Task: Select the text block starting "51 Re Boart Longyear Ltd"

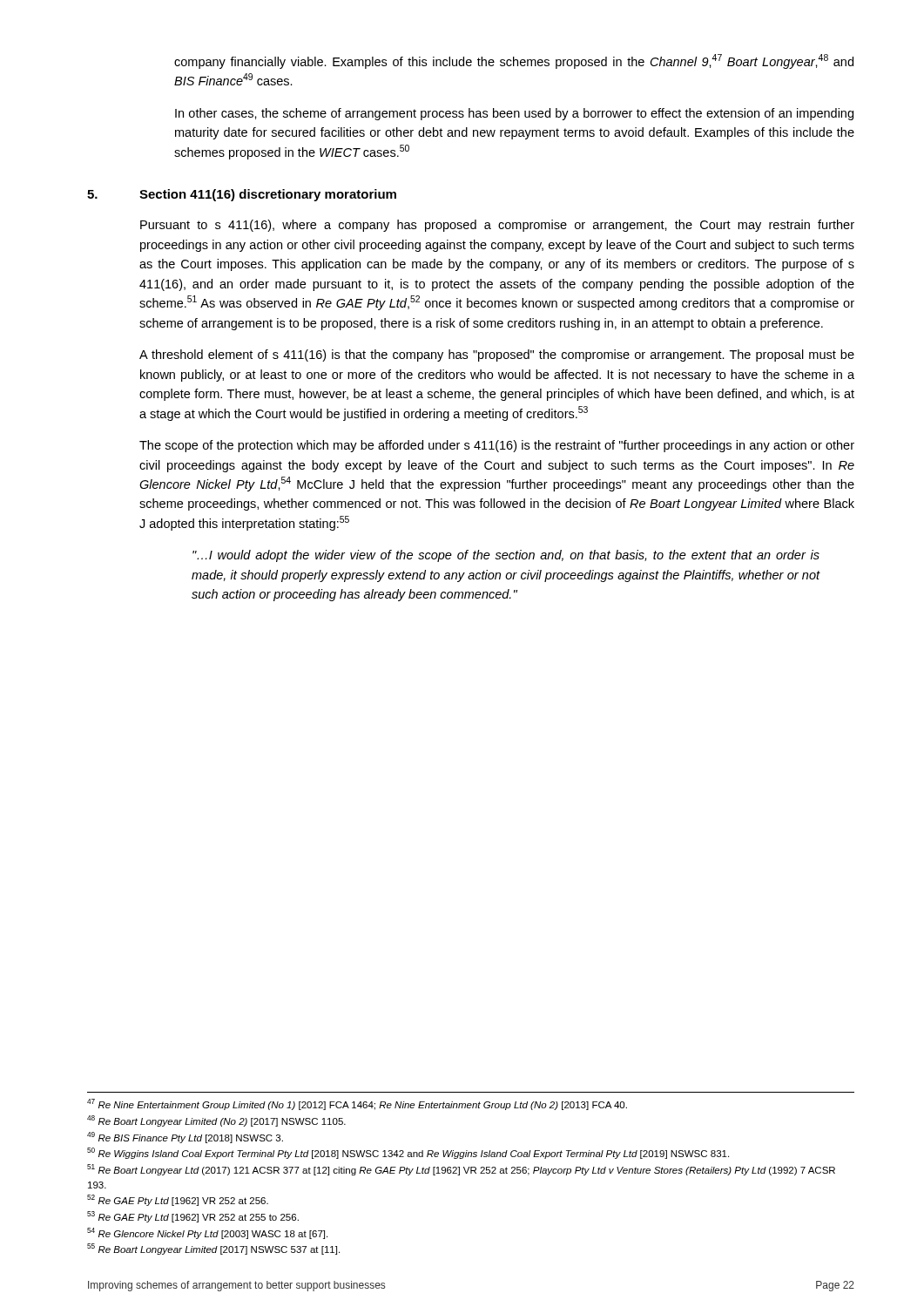Action: [x=471, y=1178]
